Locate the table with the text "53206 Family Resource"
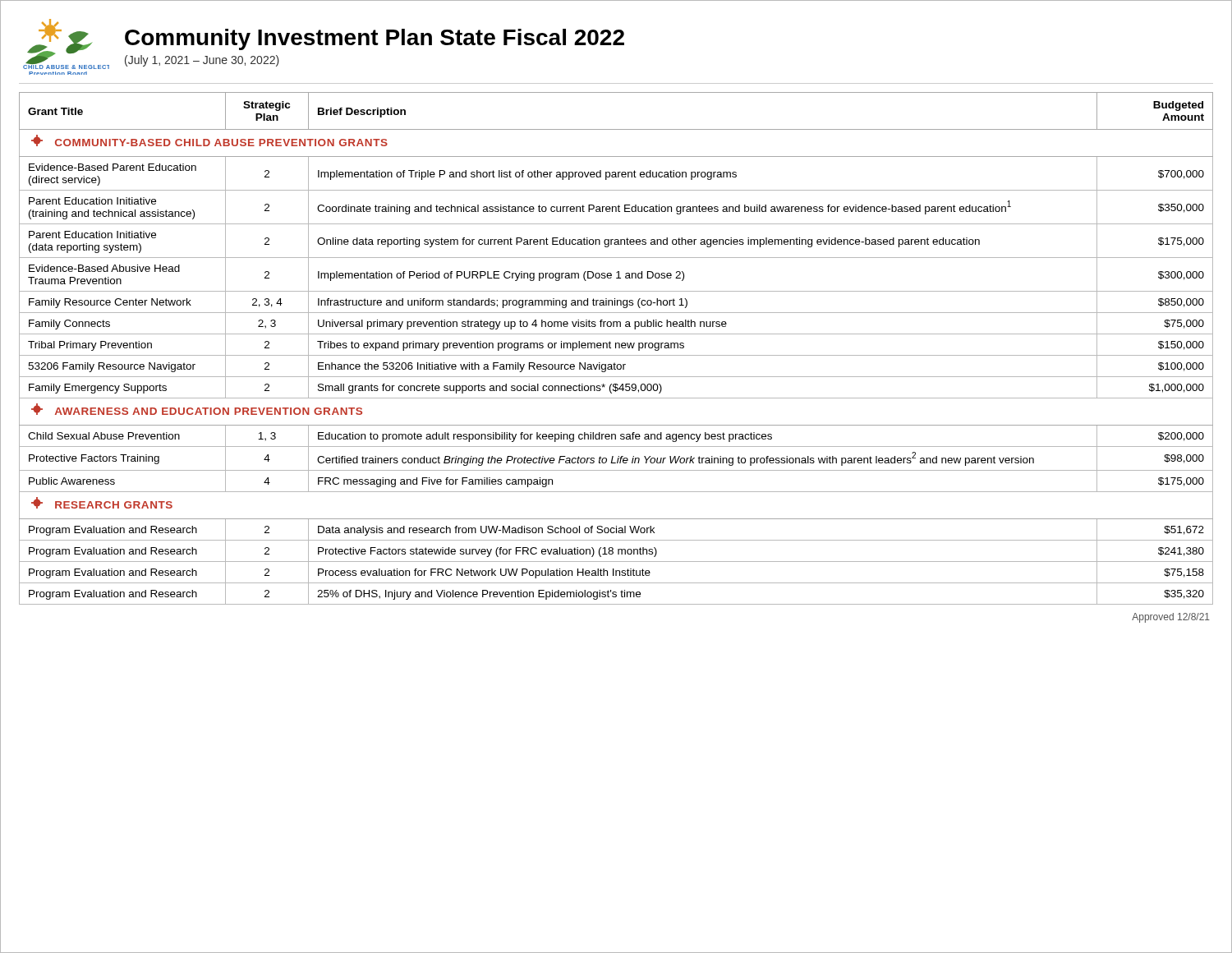The height and width of the screenshot is (953, 1232). 616,348
